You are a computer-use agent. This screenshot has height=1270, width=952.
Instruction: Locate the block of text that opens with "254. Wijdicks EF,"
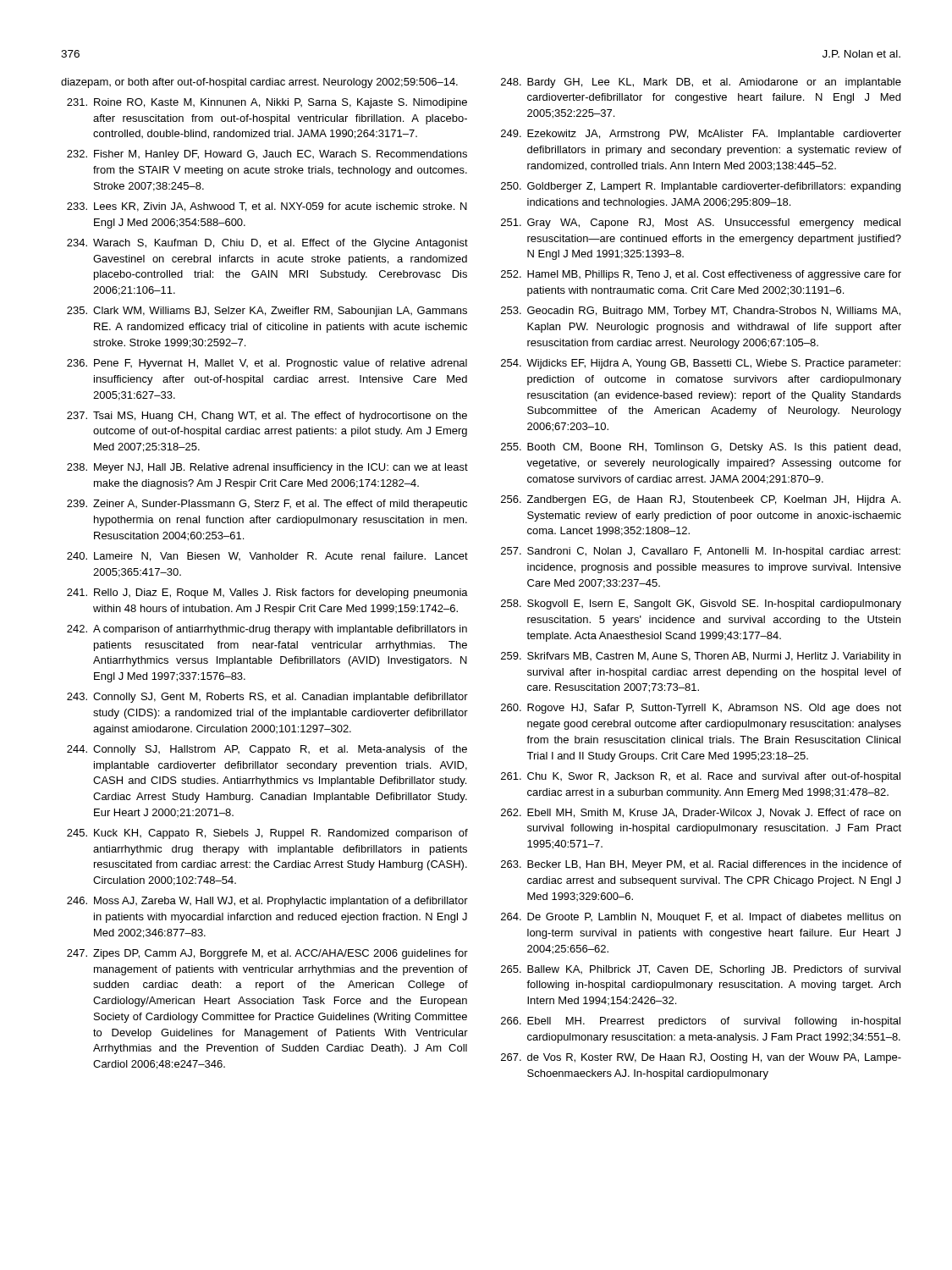coord(698,395)
